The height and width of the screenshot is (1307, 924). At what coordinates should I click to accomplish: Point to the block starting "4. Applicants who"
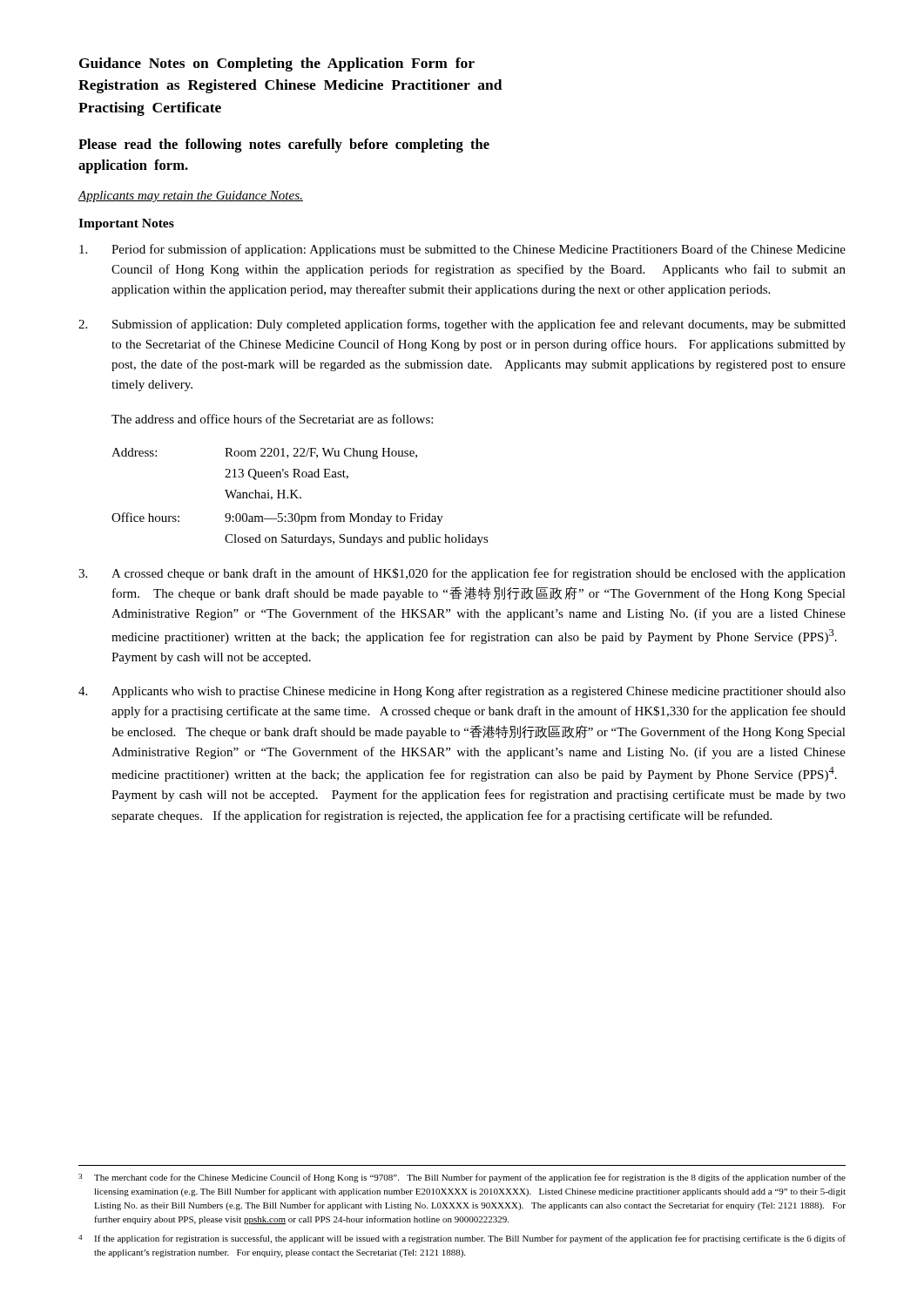462,754
